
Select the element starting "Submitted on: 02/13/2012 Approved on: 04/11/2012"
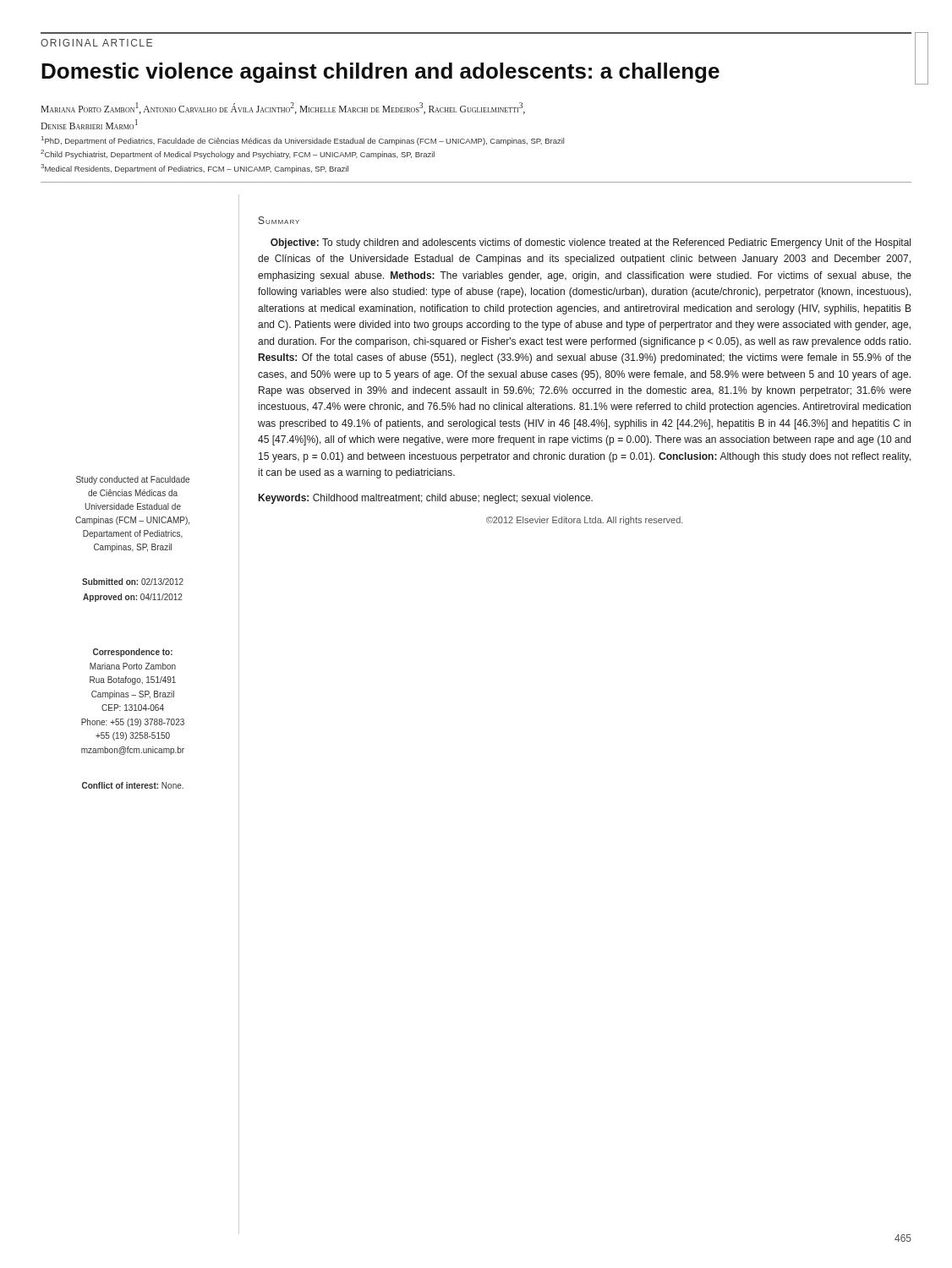pyautogui.click(x=133, y=590)
